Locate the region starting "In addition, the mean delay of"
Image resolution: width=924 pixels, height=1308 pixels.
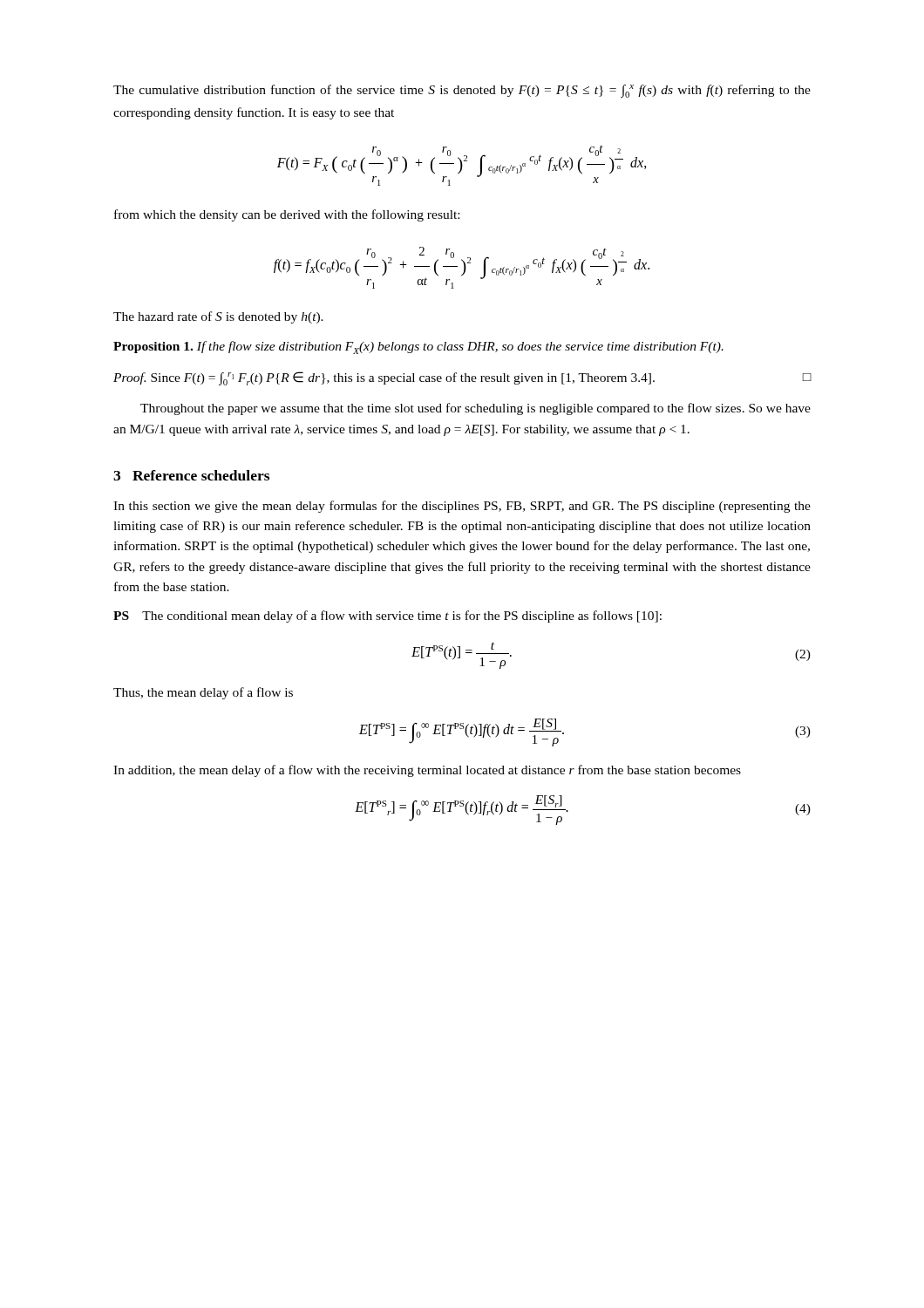coord(462,769)
